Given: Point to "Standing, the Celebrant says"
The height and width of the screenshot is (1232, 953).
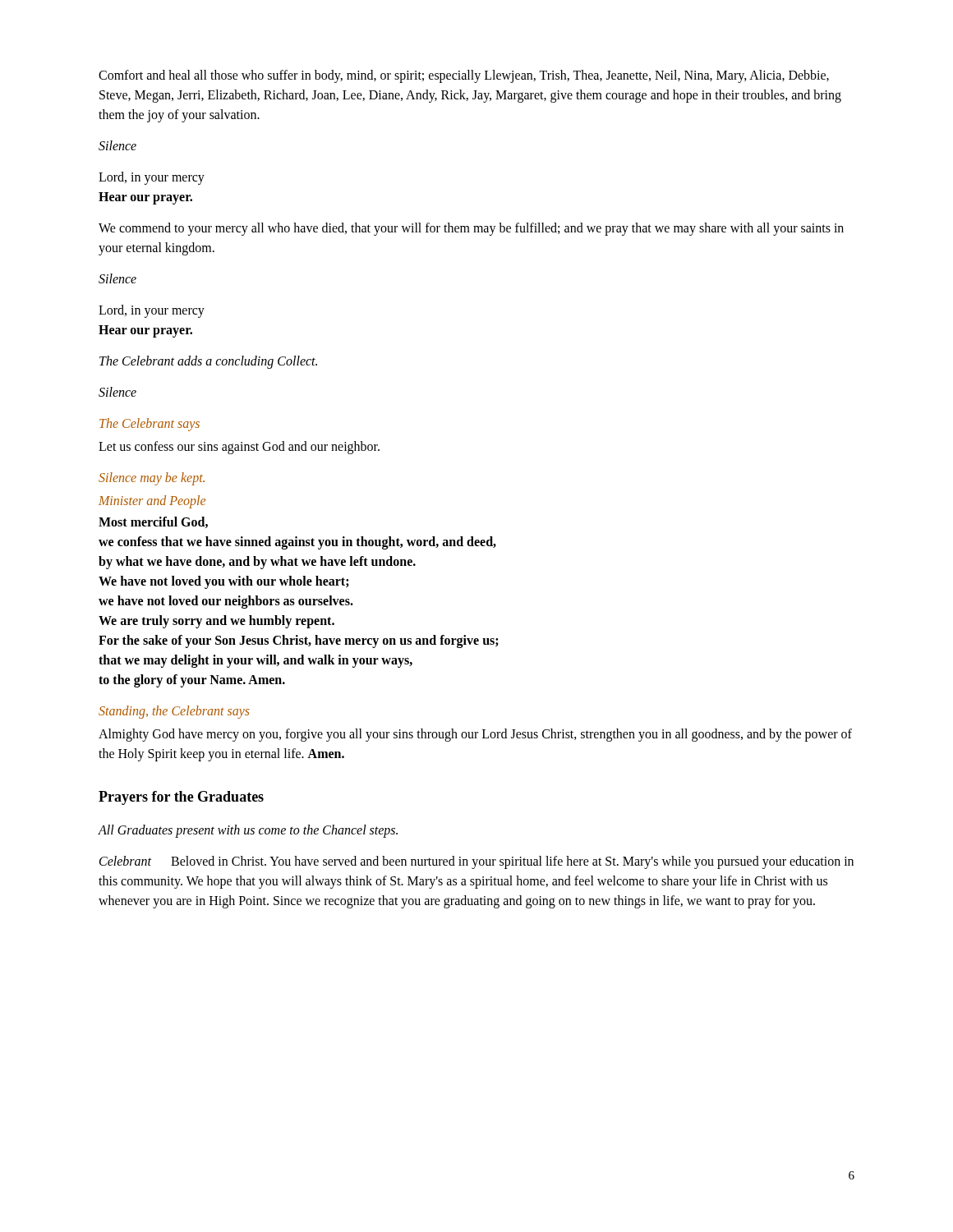Looking at the screenshot, I should (174, 711).
